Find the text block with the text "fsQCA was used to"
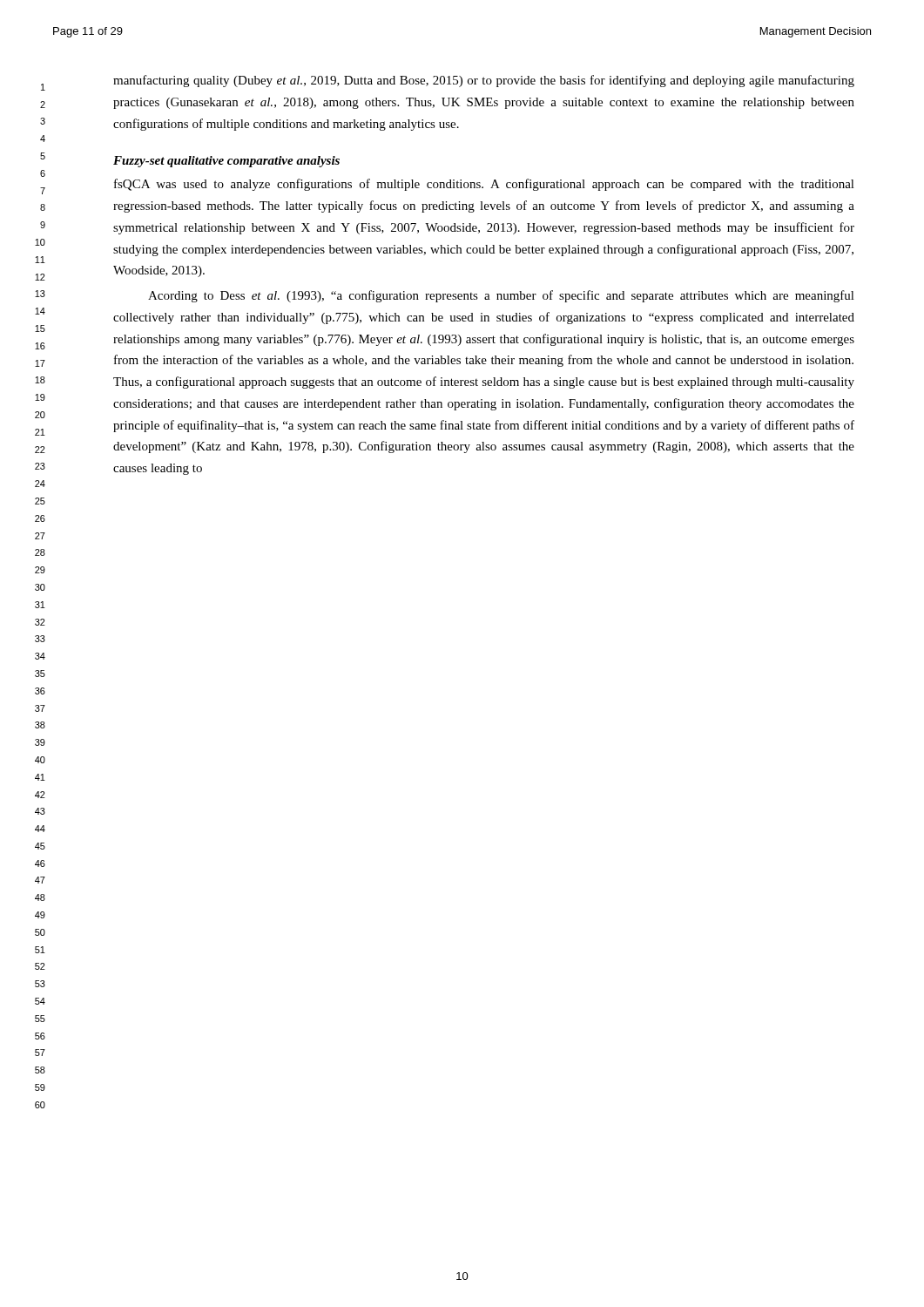Image resolution: width=924 pixels, height=1307 pixels. (x=484, y=227)
